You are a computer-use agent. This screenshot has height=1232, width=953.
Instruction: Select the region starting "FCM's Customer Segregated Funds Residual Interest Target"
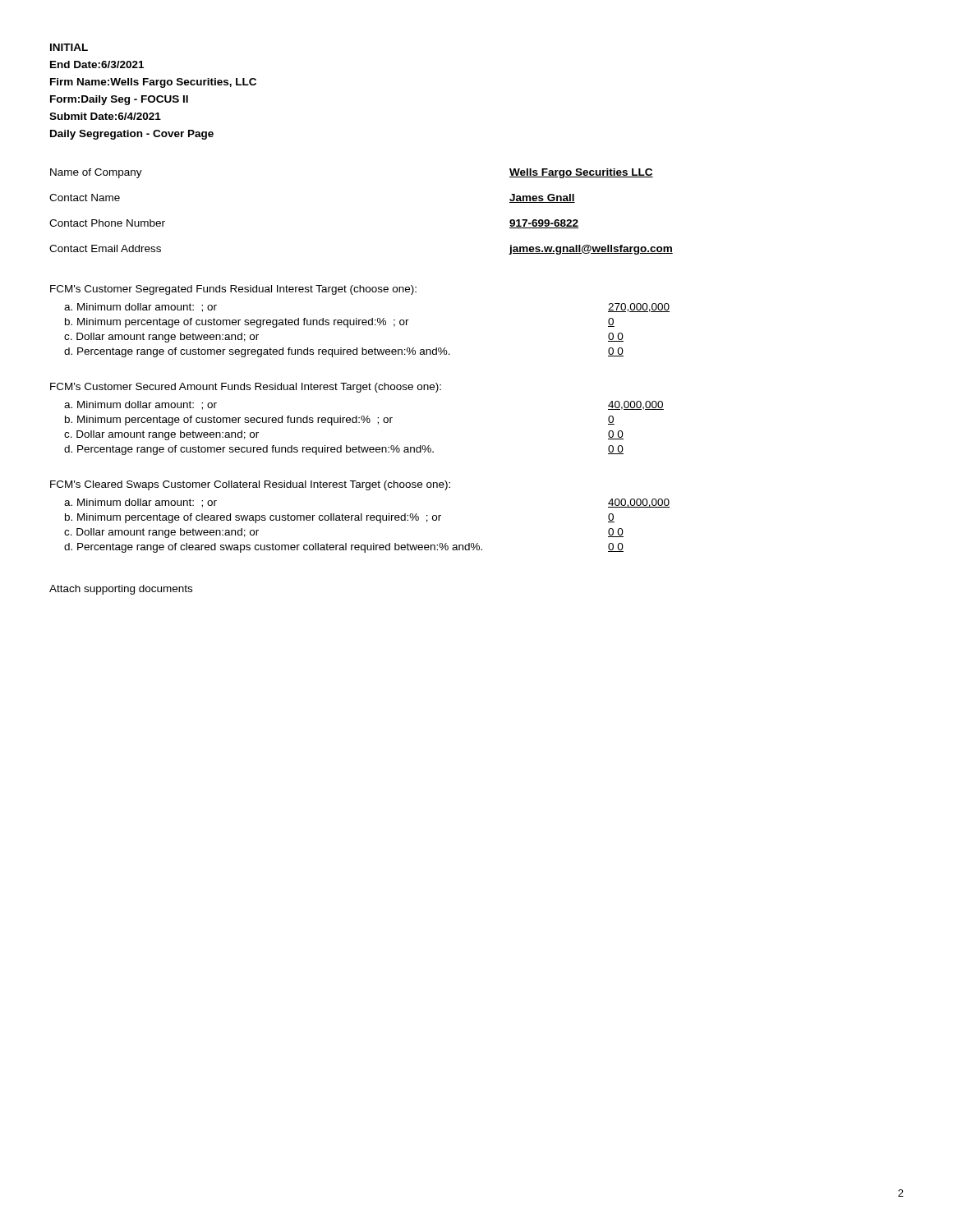pos(233,290)
